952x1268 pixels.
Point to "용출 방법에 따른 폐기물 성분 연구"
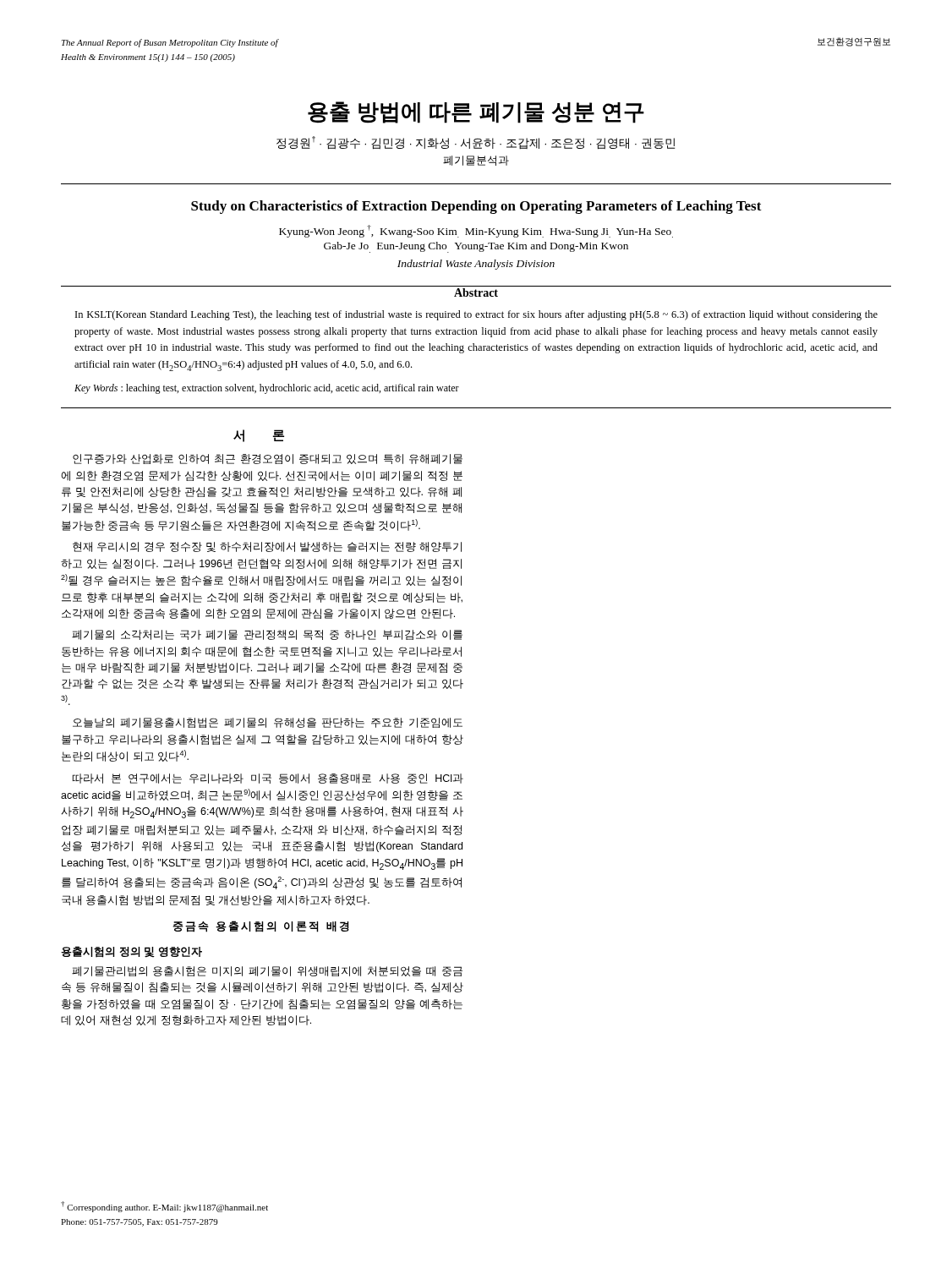pyautogui.click(x=476, y=112)
